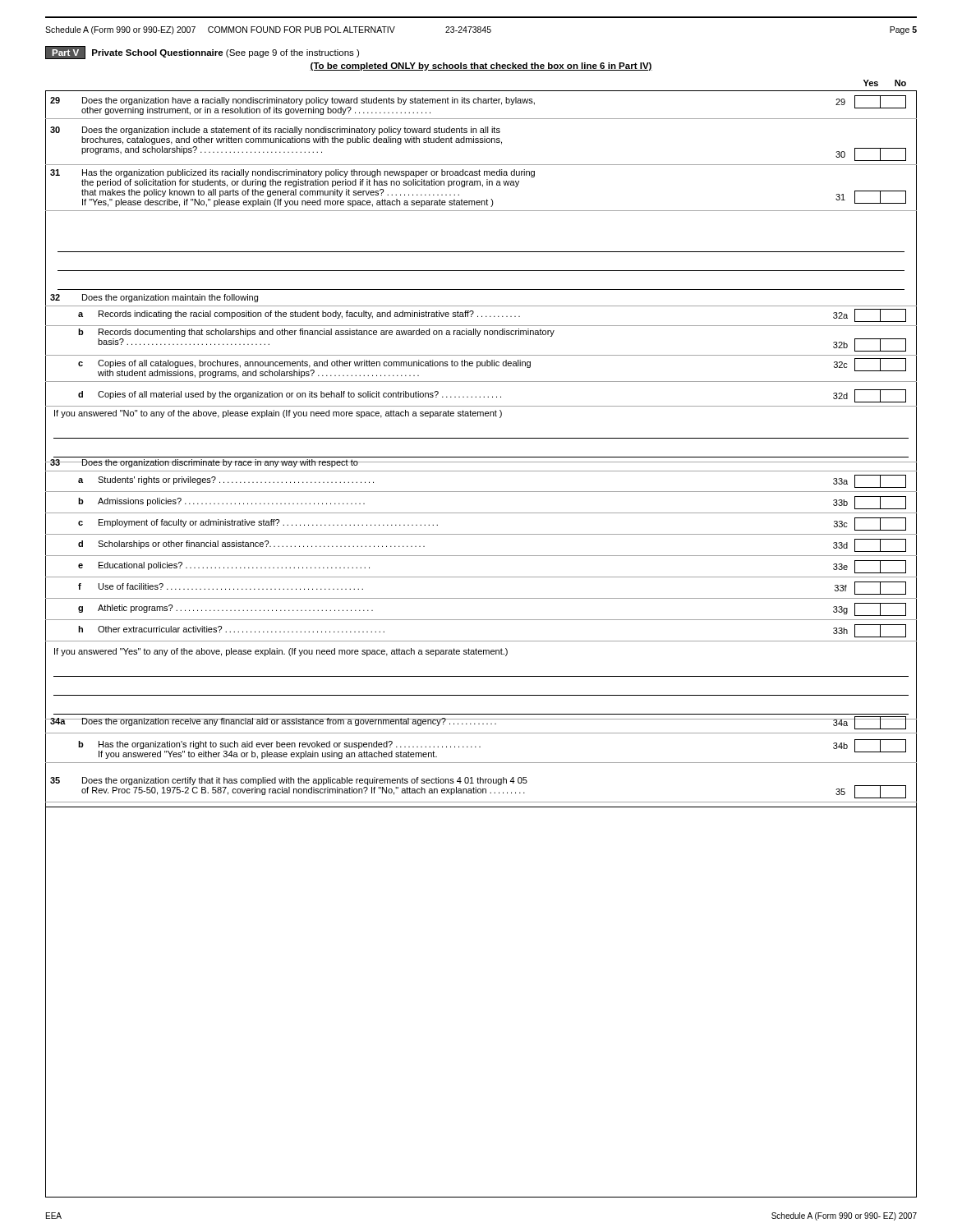Click on the text block starting "c Employment of faculty or"

(x=481, y=524)
